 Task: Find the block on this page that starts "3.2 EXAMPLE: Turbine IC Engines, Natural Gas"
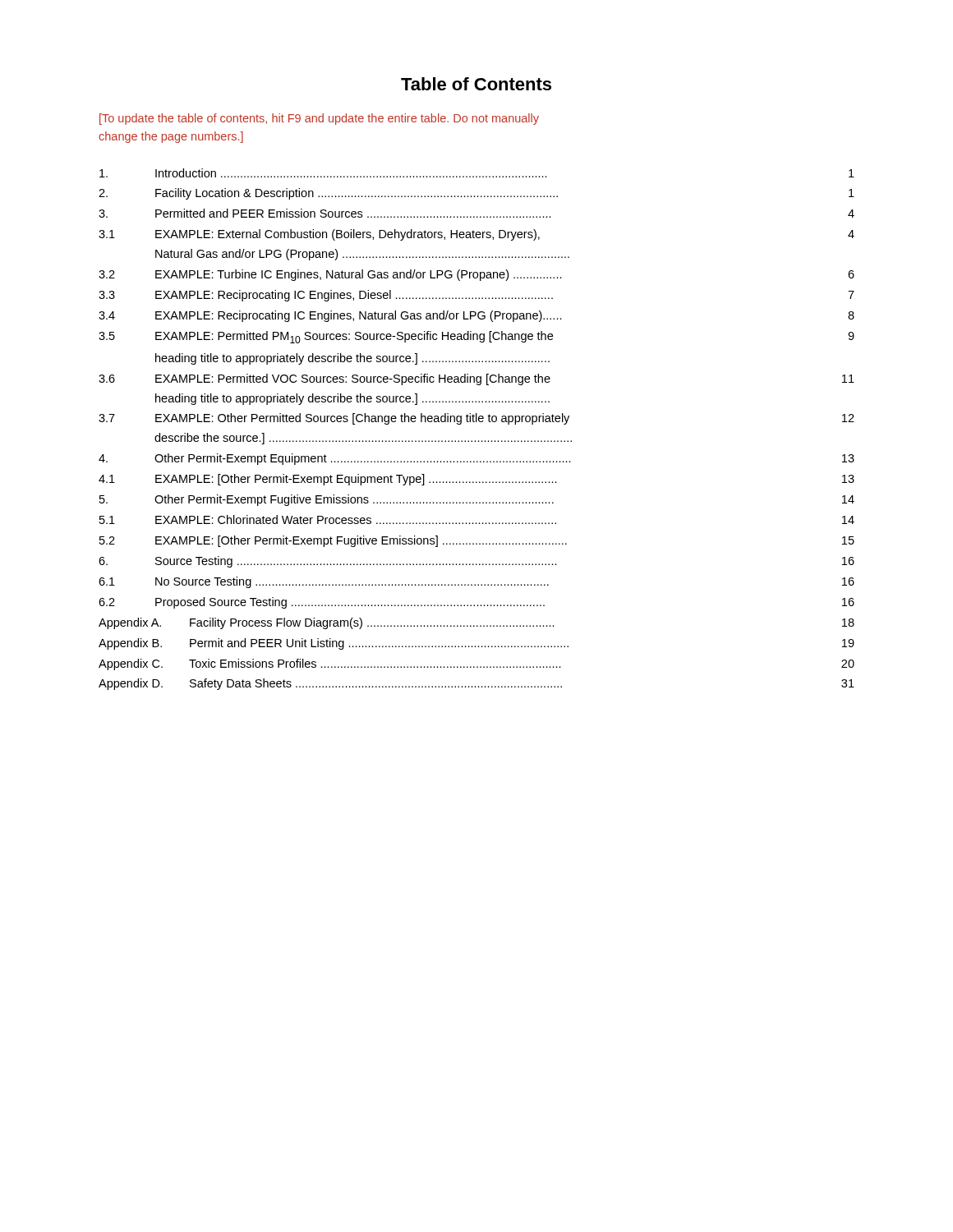point(476,276)
